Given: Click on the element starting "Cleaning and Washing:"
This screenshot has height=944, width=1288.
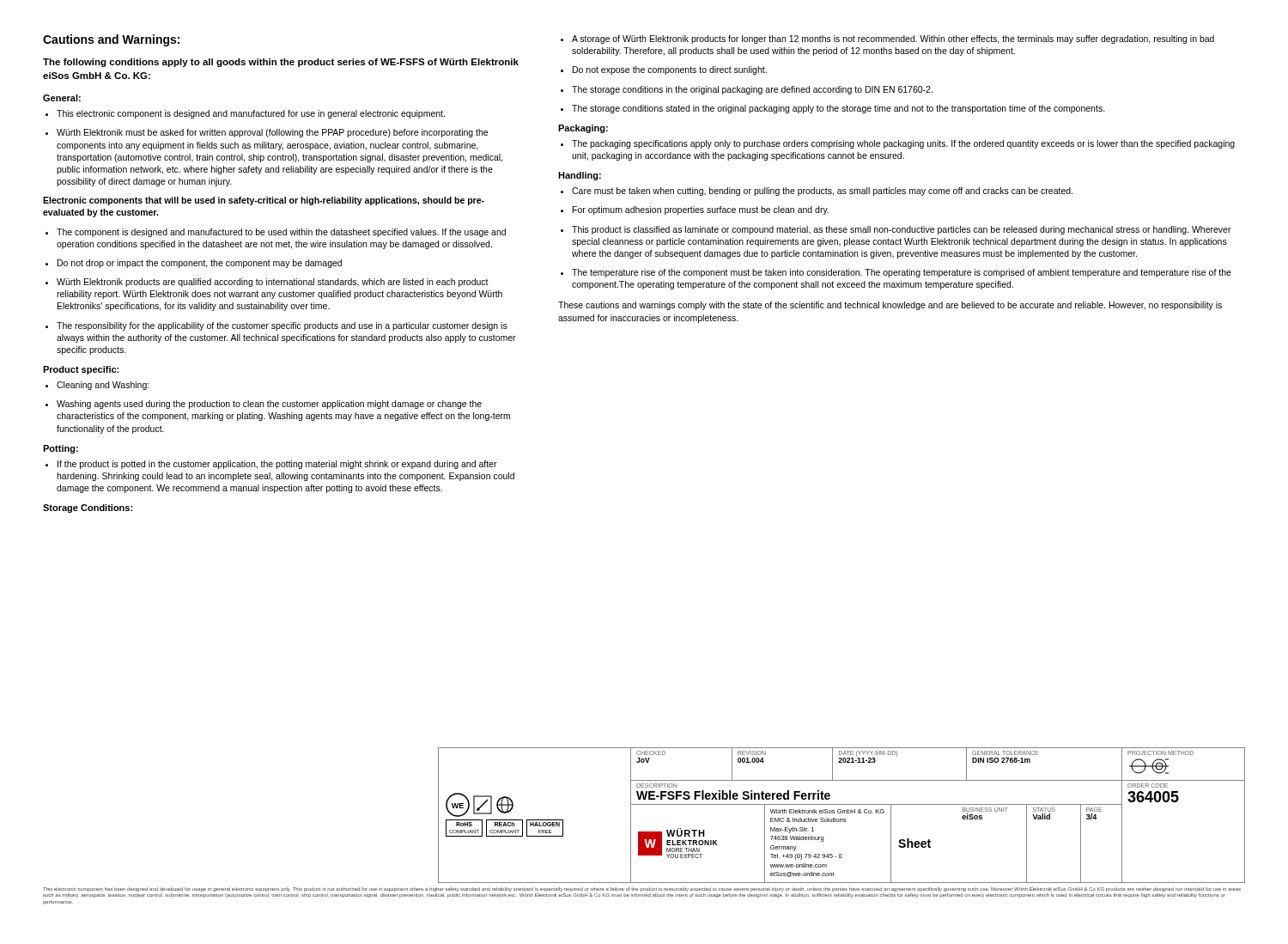Looking at the screenshot, I should 97,386.
